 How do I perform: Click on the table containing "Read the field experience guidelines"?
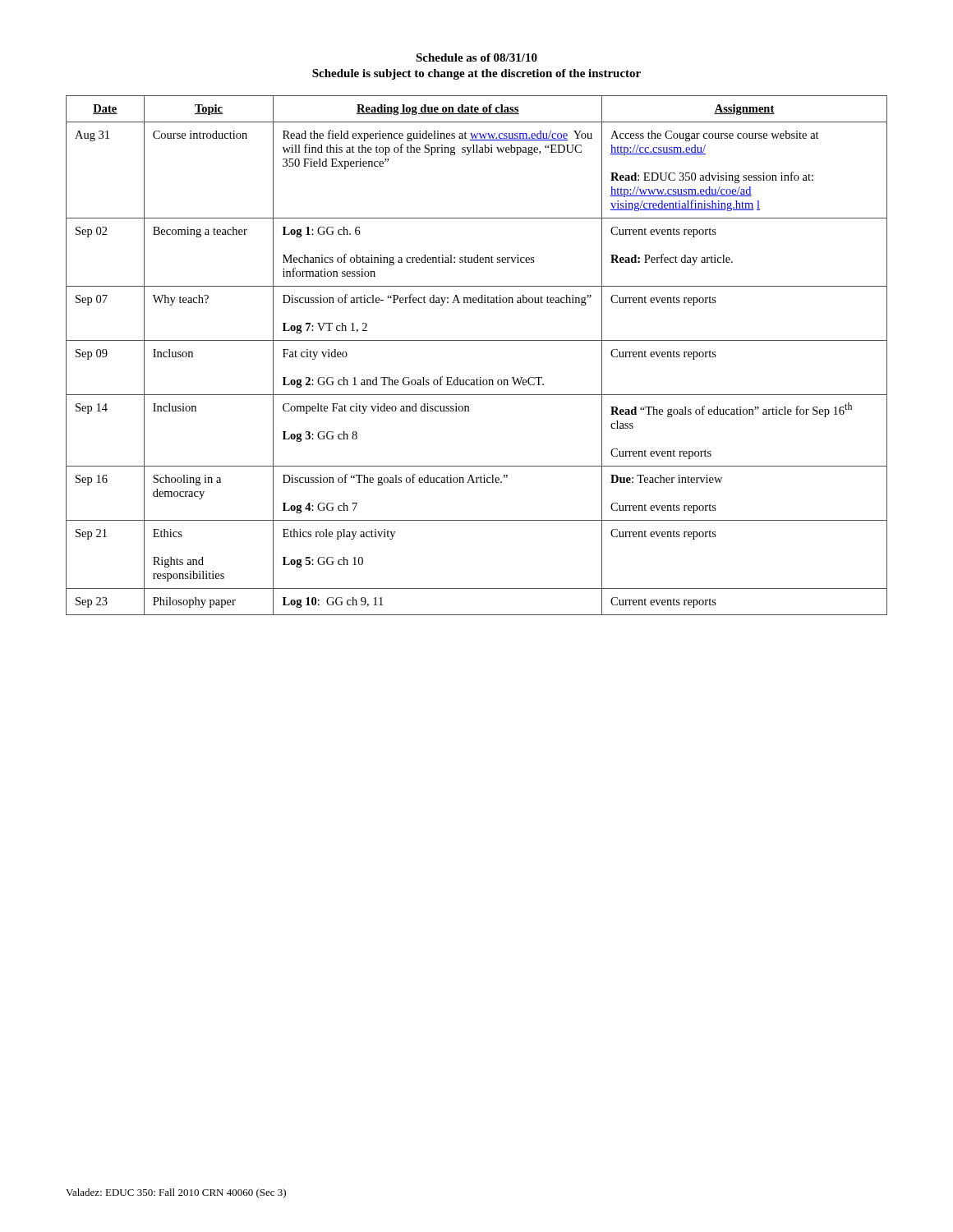point(476,355)
